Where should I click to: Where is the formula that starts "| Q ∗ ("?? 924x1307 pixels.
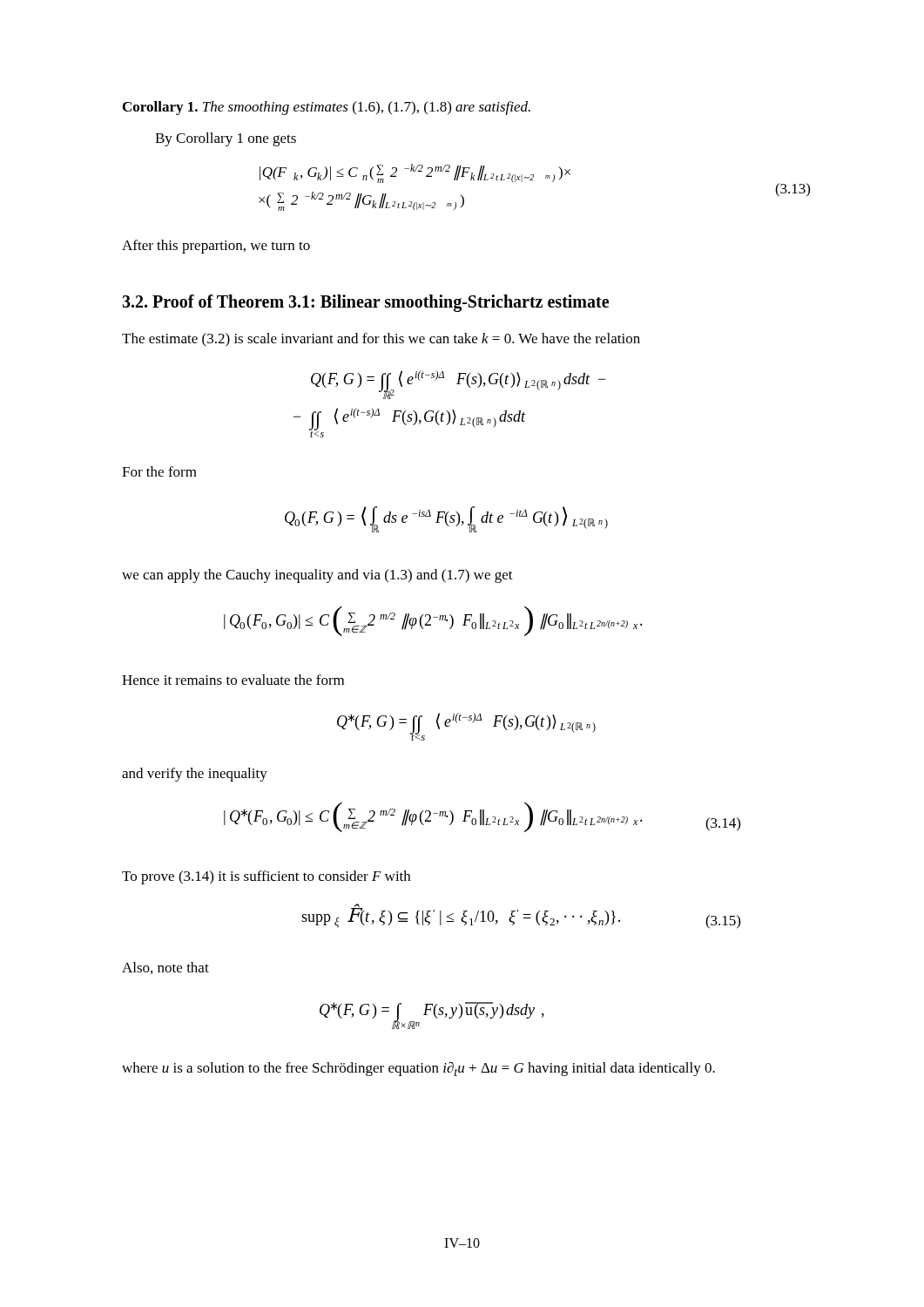click(x=477, y=820)
